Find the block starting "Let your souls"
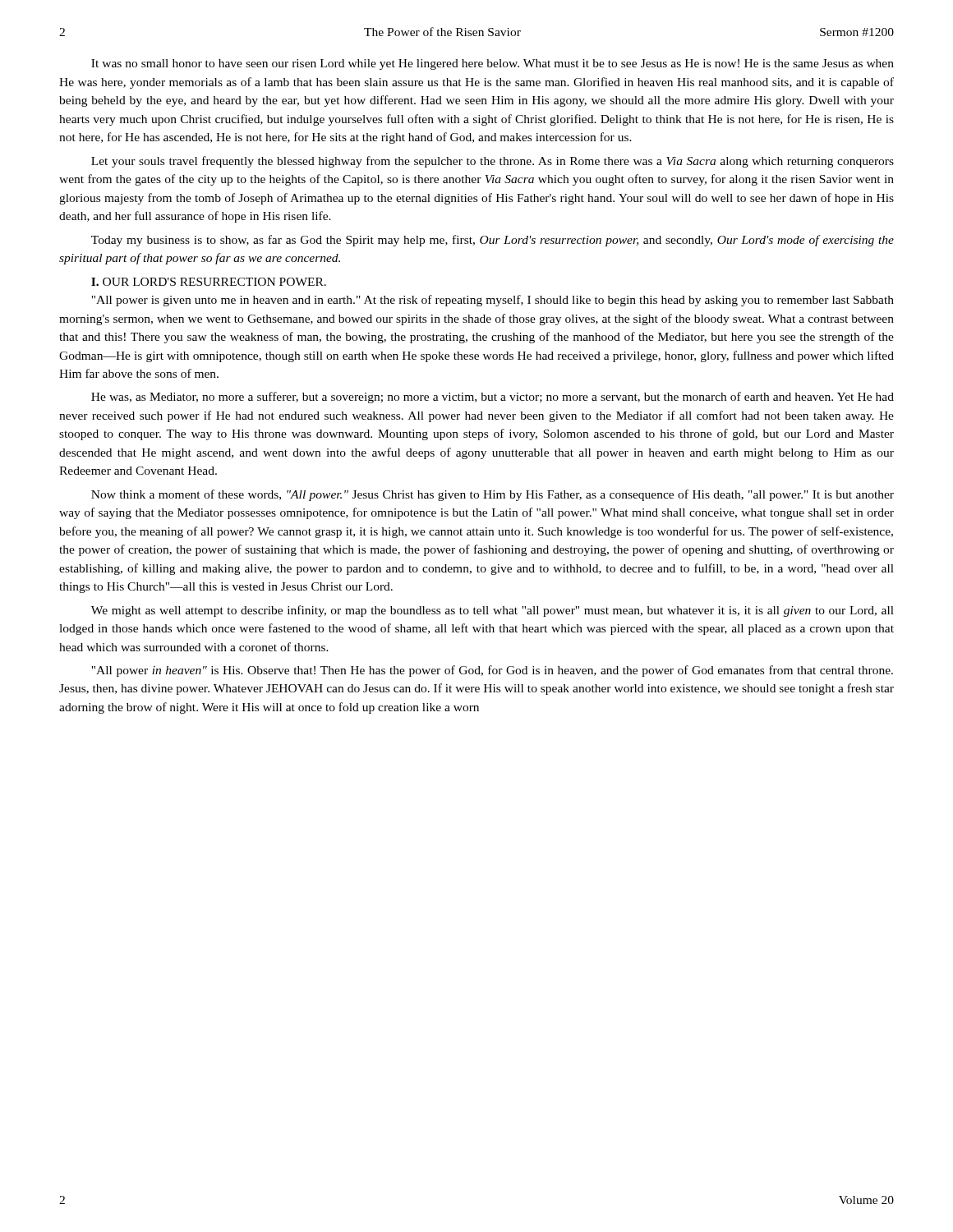 476,188
